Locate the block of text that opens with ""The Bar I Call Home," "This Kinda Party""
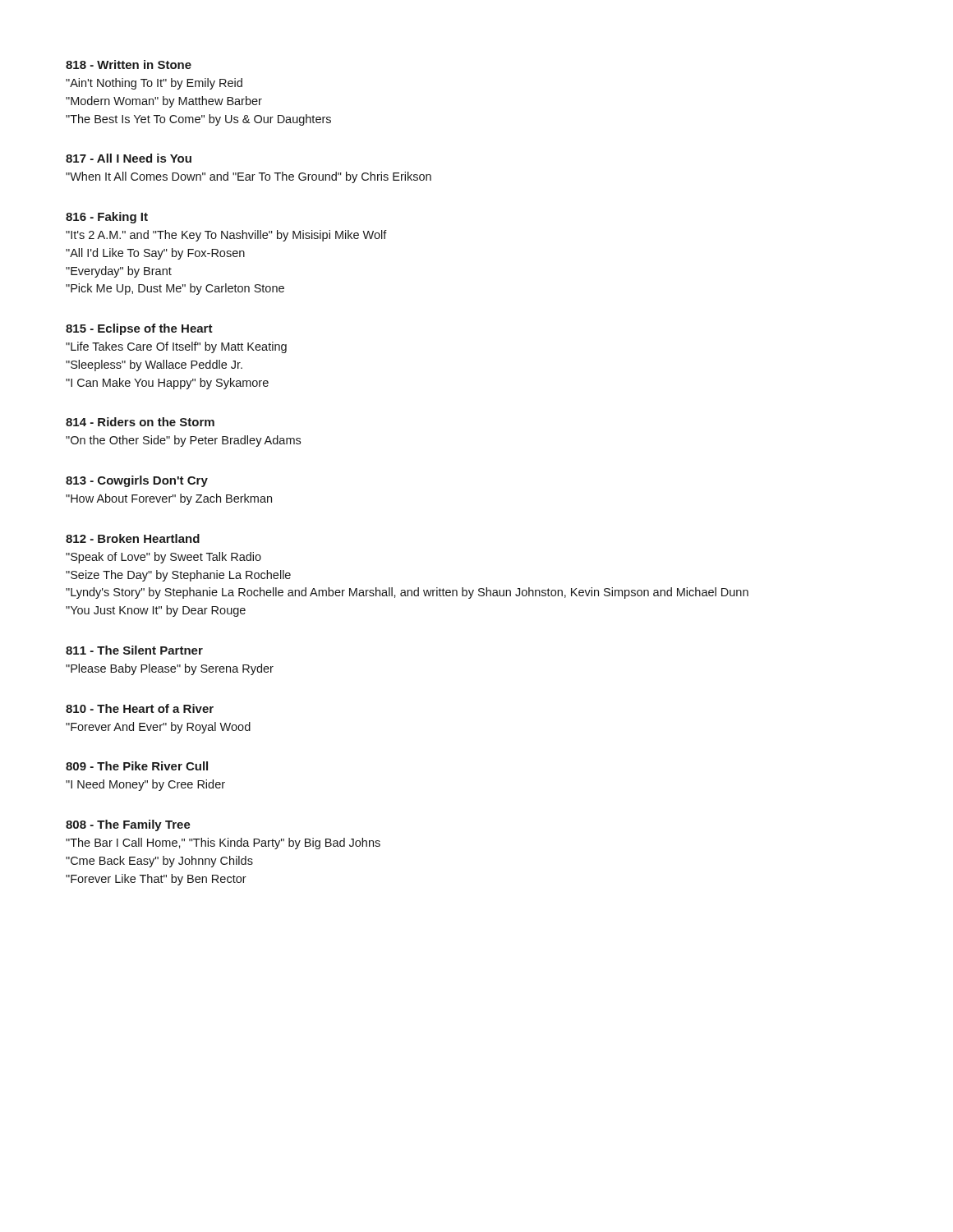Screen dimensions: 1232x953 pos(223,861)
